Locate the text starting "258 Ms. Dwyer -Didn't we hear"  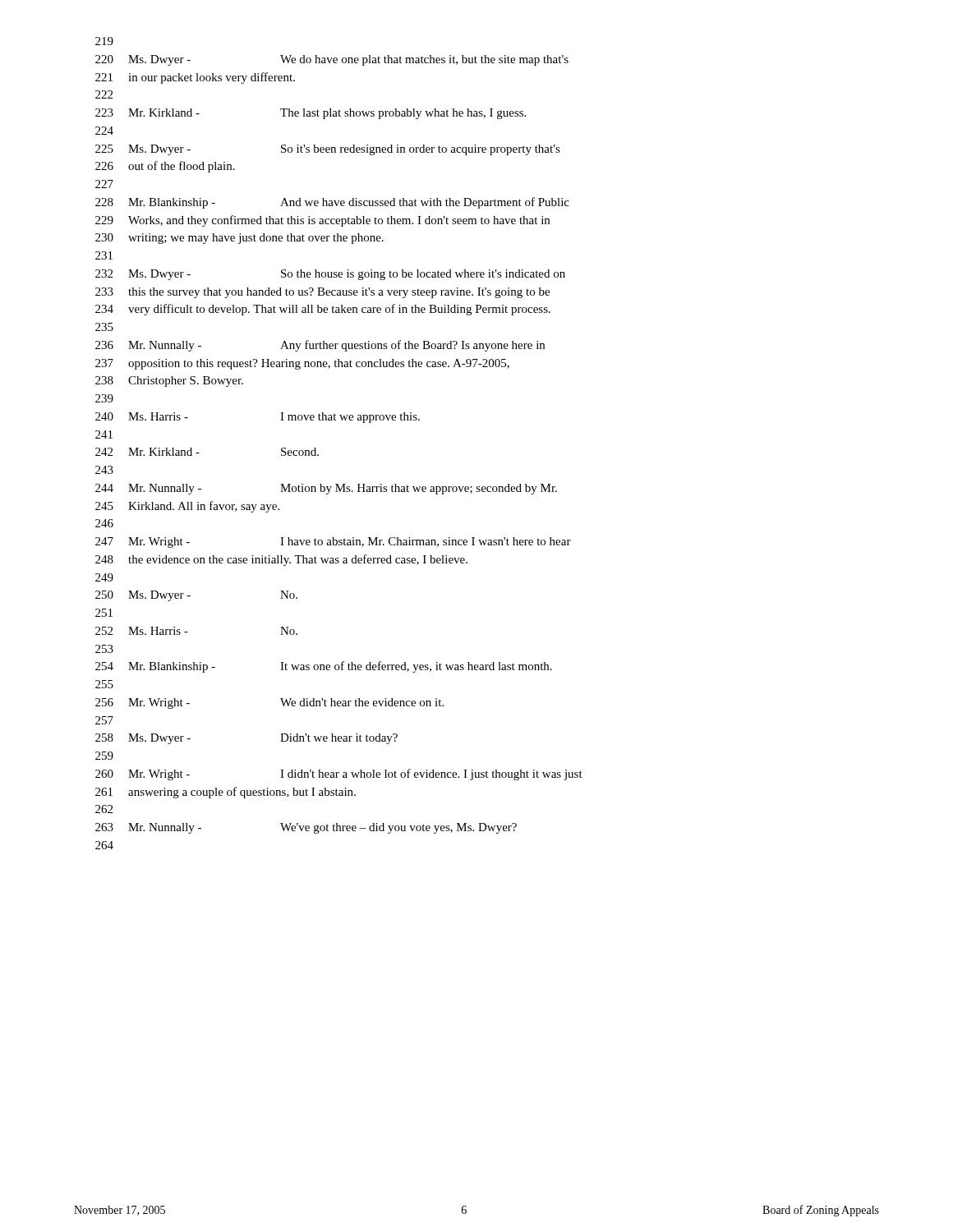(152, 739)
